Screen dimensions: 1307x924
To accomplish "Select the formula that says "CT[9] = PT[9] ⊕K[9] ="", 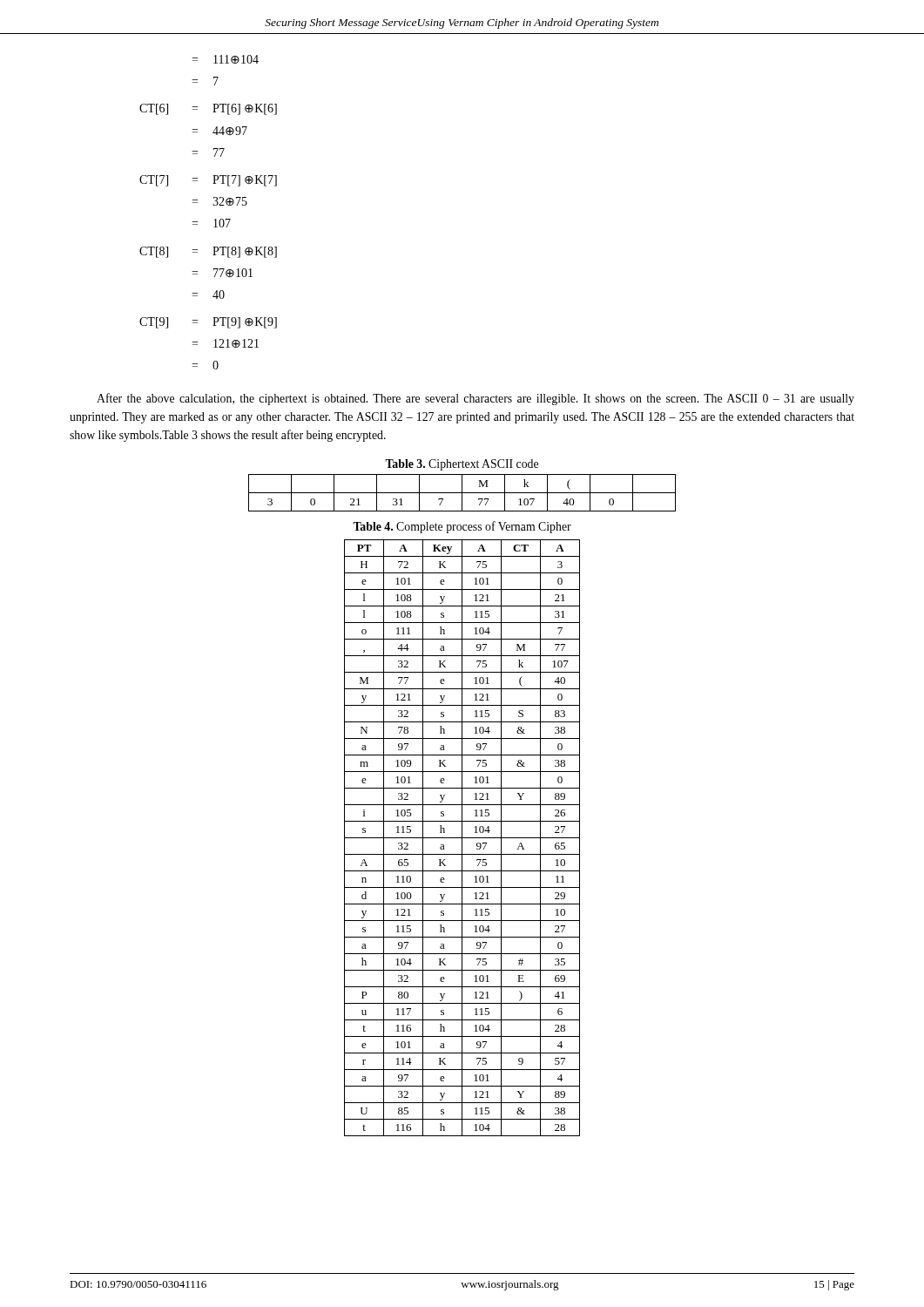I will 156,323.
